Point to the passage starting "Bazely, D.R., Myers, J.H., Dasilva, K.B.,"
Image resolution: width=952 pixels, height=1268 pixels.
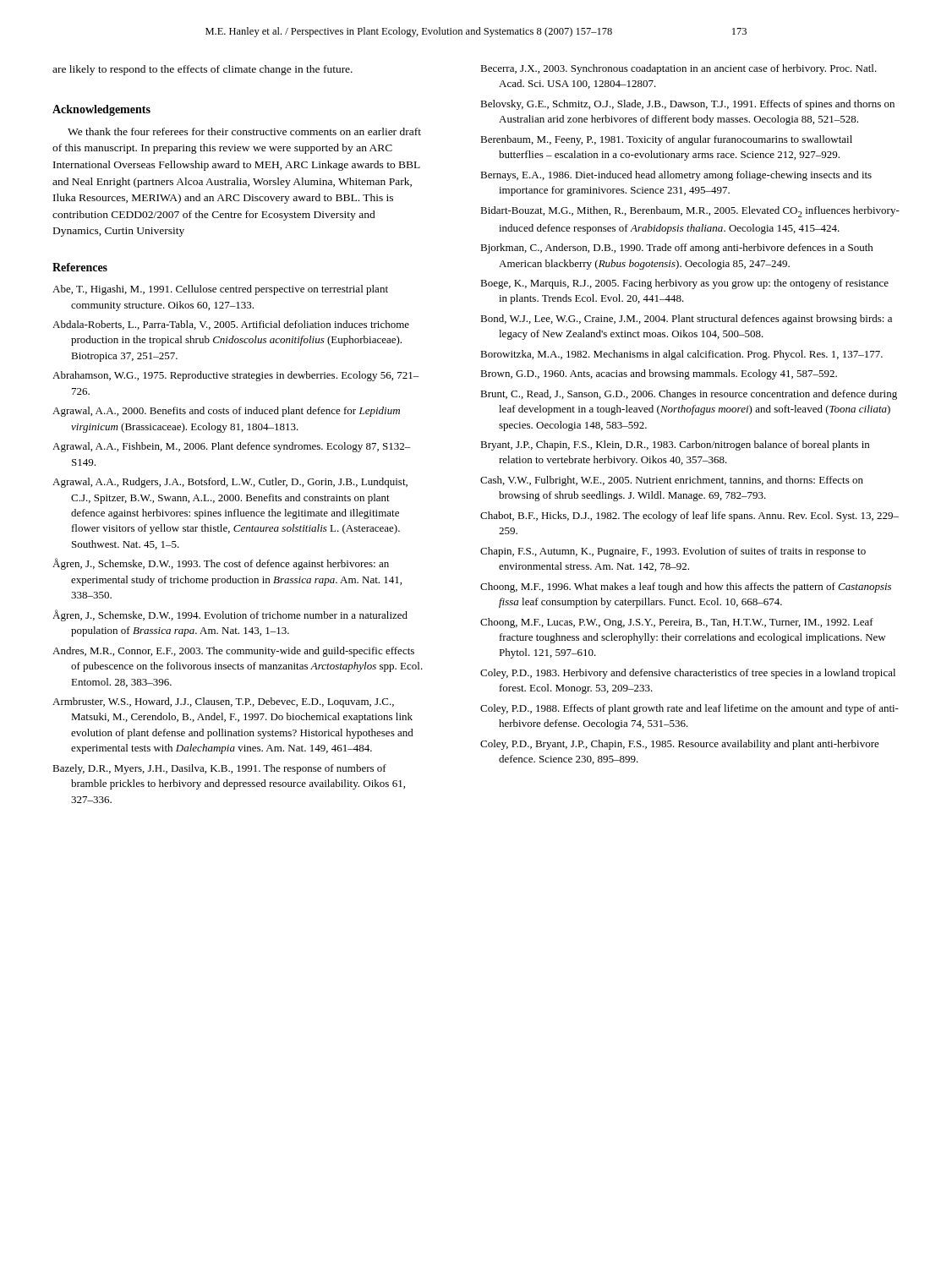point(229,783)
